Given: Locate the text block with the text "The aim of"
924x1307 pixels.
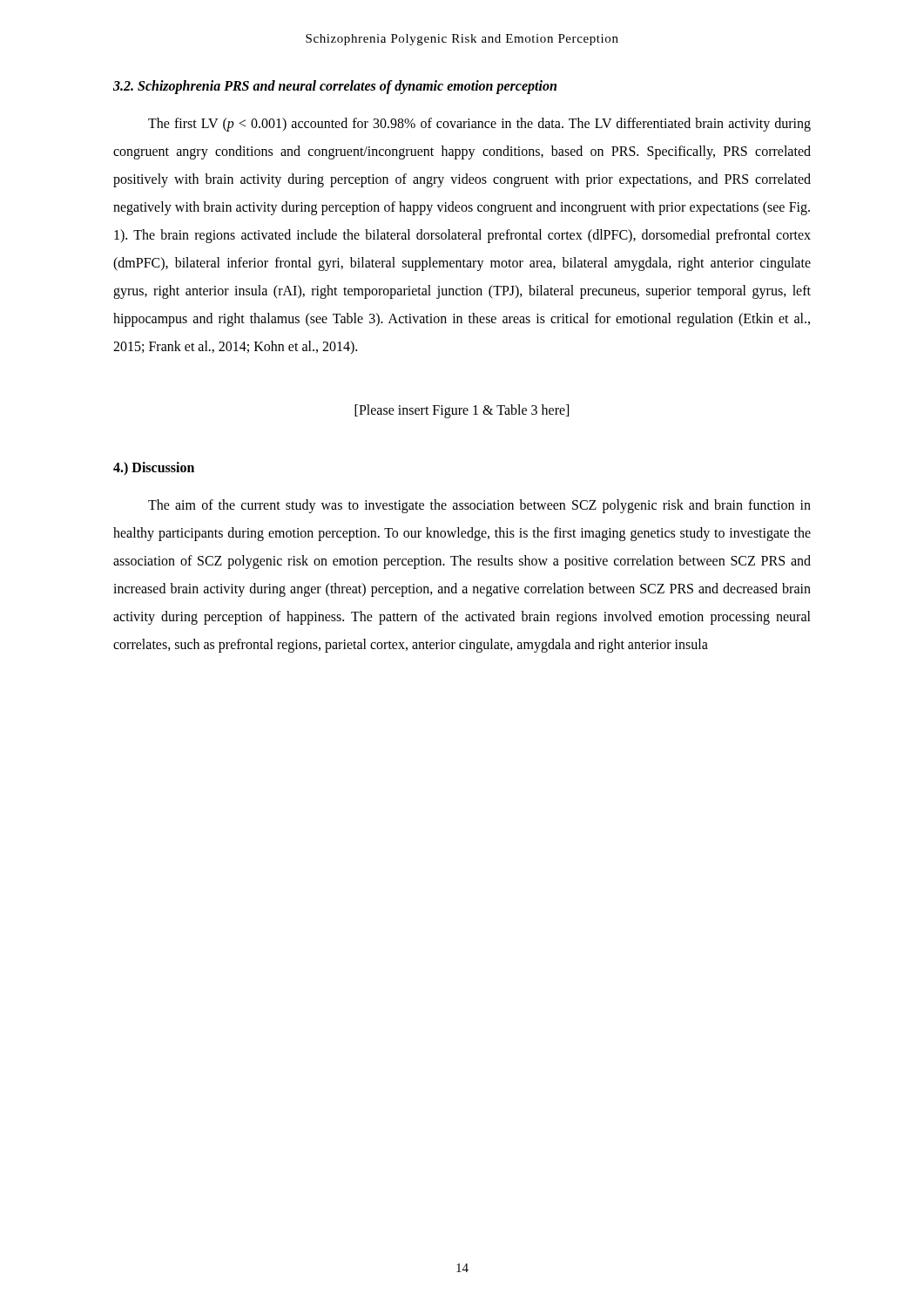Looking at the screenshot, I should 462,575.
